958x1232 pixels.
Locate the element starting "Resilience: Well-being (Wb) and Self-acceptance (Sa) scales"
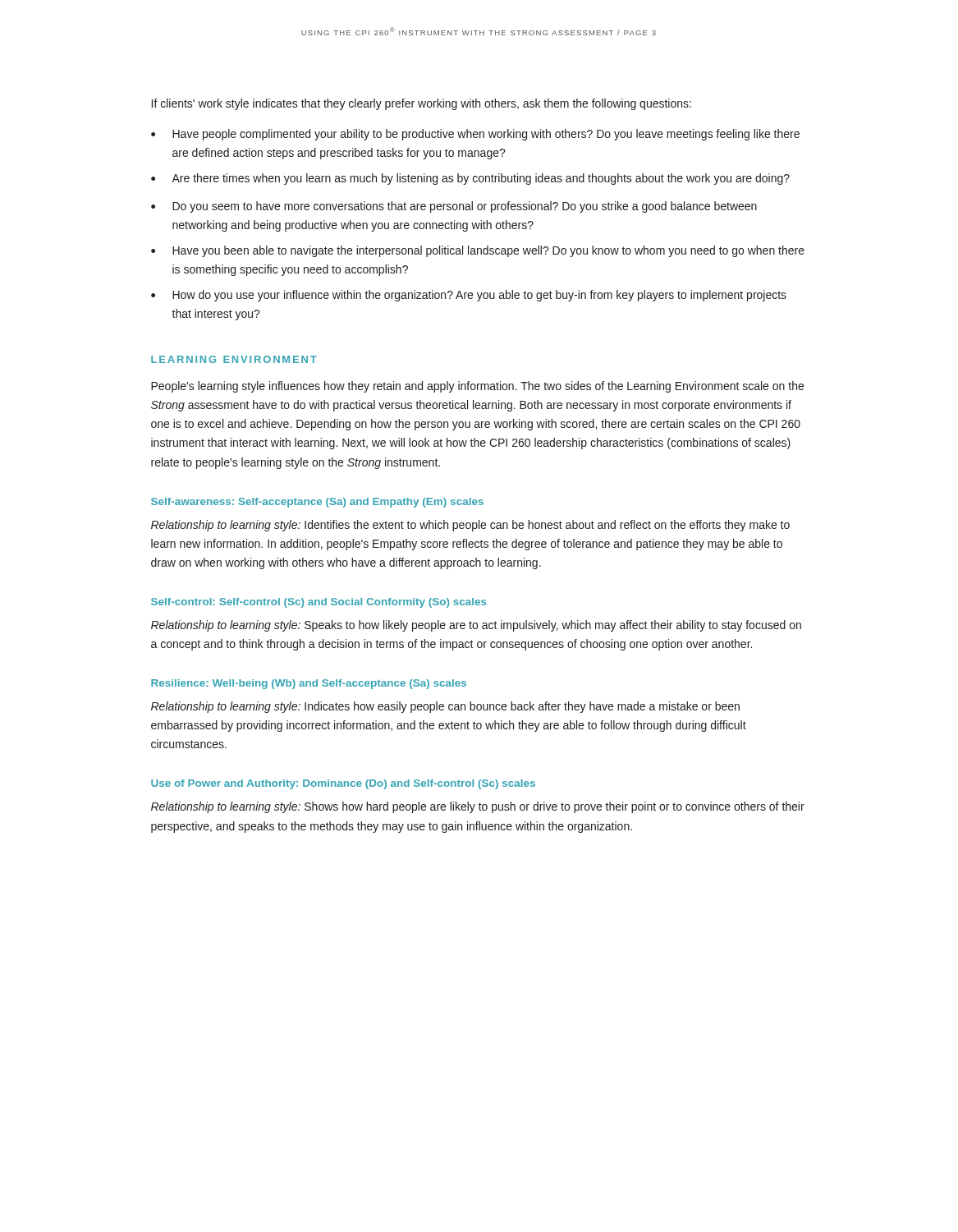point(309,683)
